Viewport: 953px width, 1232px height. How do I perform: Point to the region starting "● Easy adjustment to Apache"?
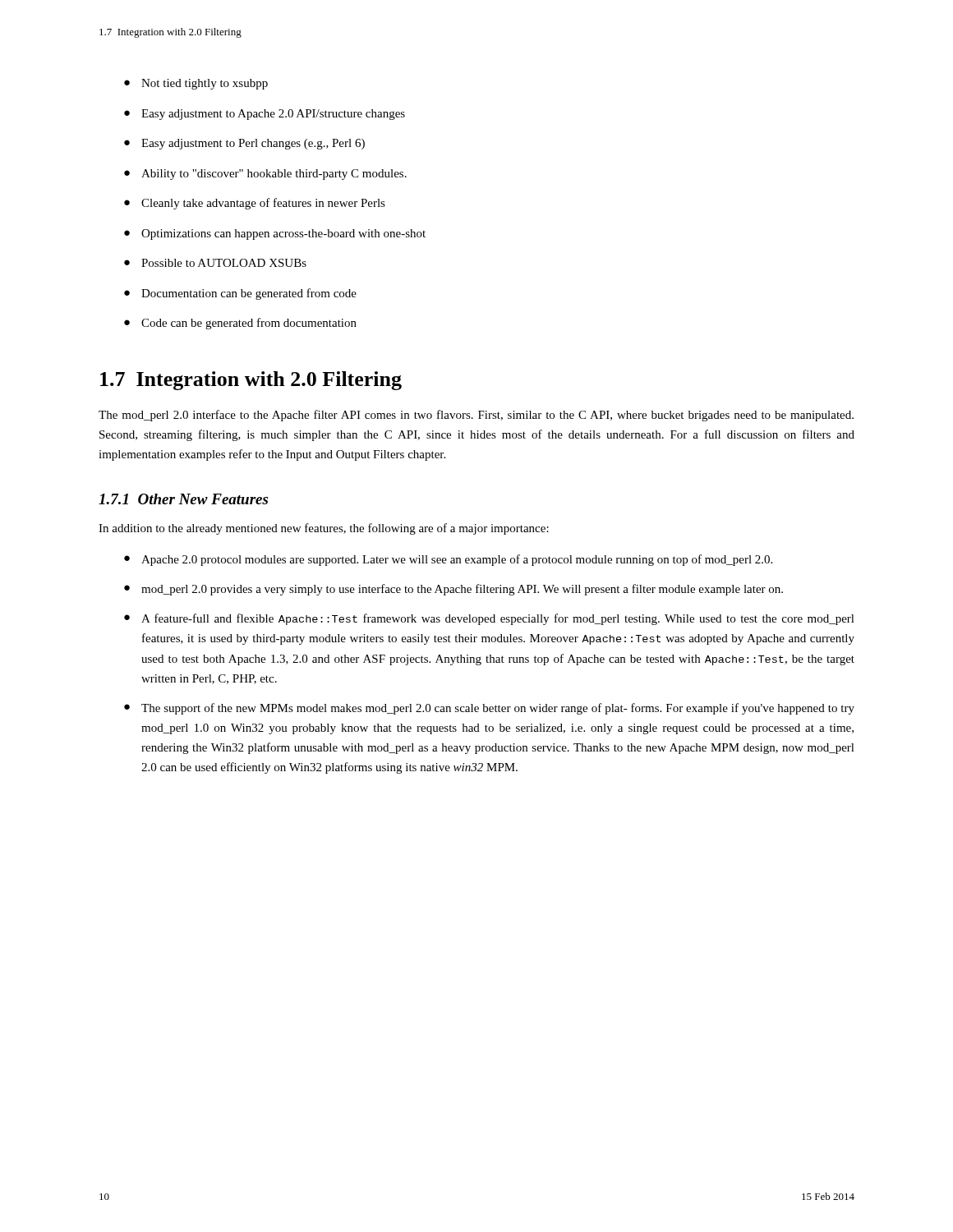(264, 113)
